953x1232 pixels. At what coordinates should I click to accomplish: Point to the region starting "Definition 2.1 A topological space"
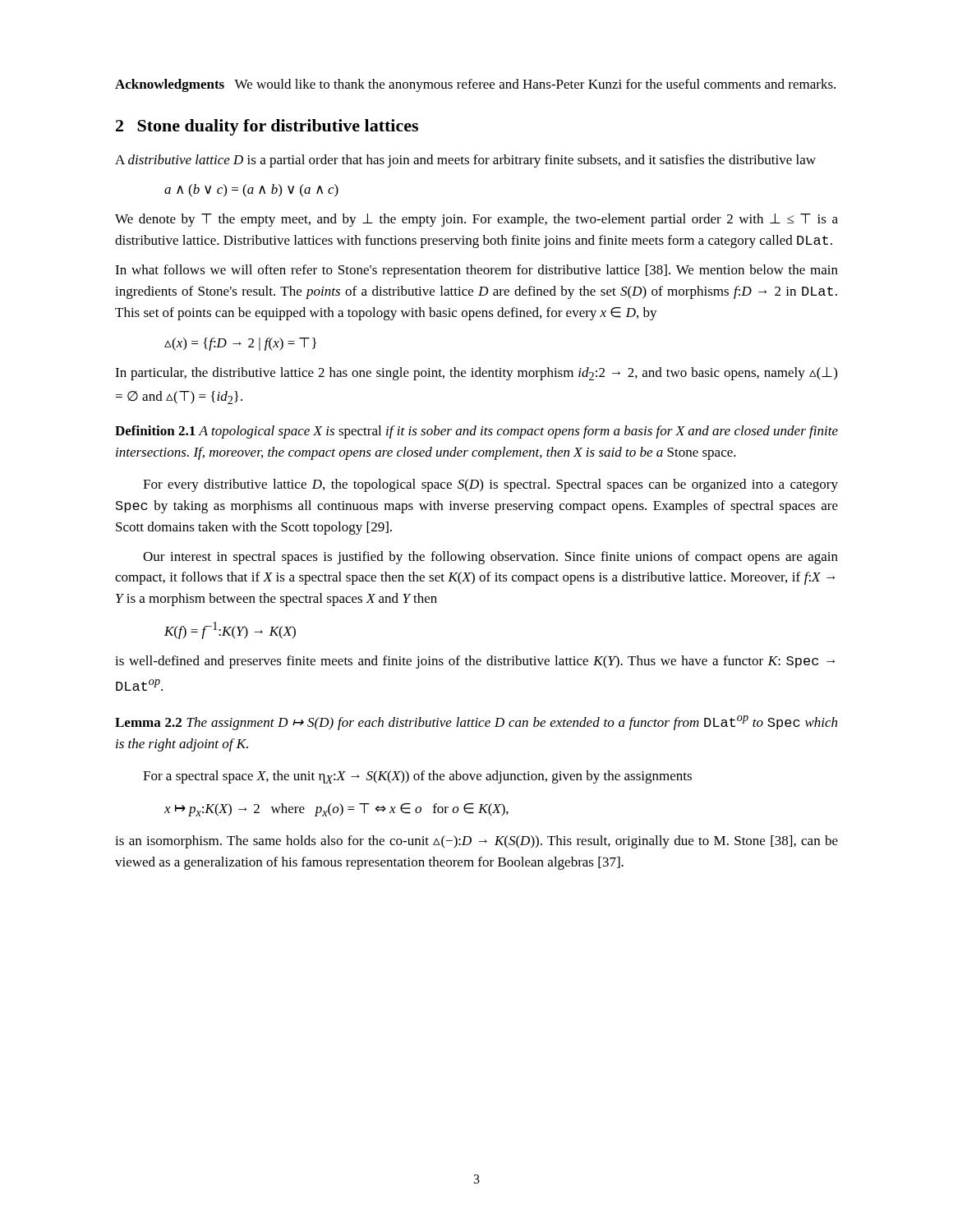click(x=476, y=441)
